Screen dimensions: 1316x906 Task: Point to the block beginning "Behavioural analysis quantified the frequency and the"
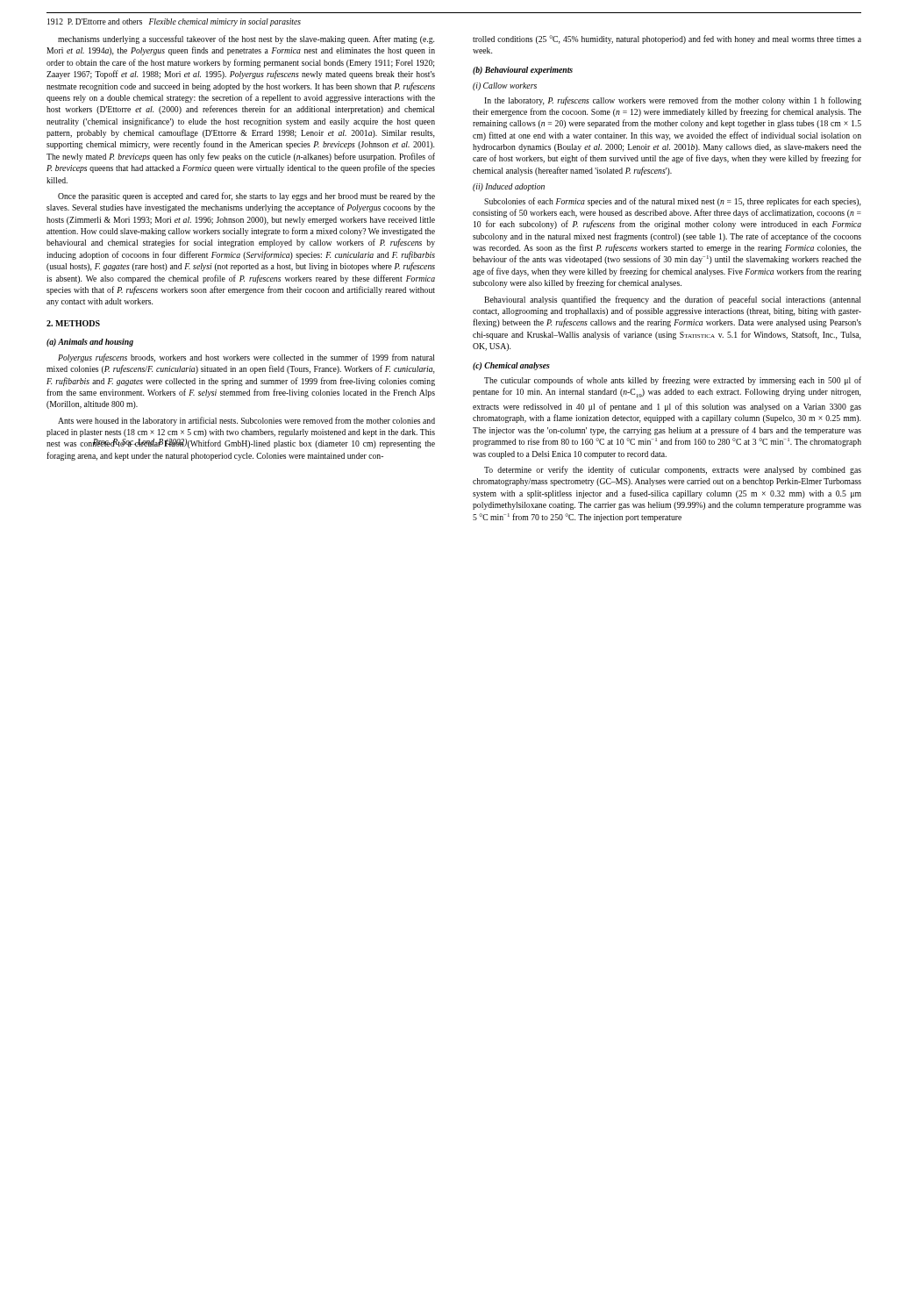(667, 323)
